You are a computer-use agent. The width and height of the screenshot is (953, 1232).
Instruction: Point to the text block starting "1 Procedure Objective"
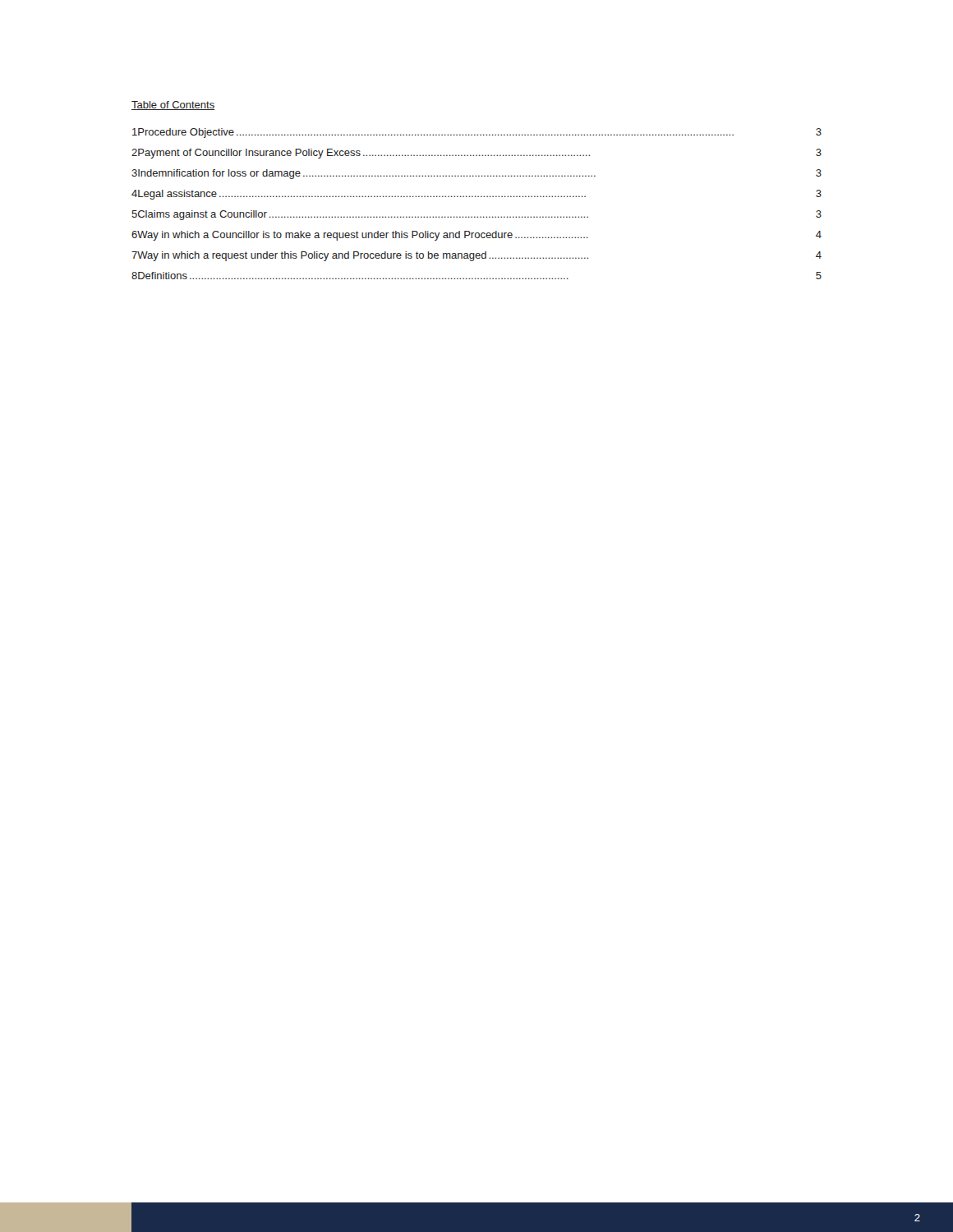pos(476,132)
